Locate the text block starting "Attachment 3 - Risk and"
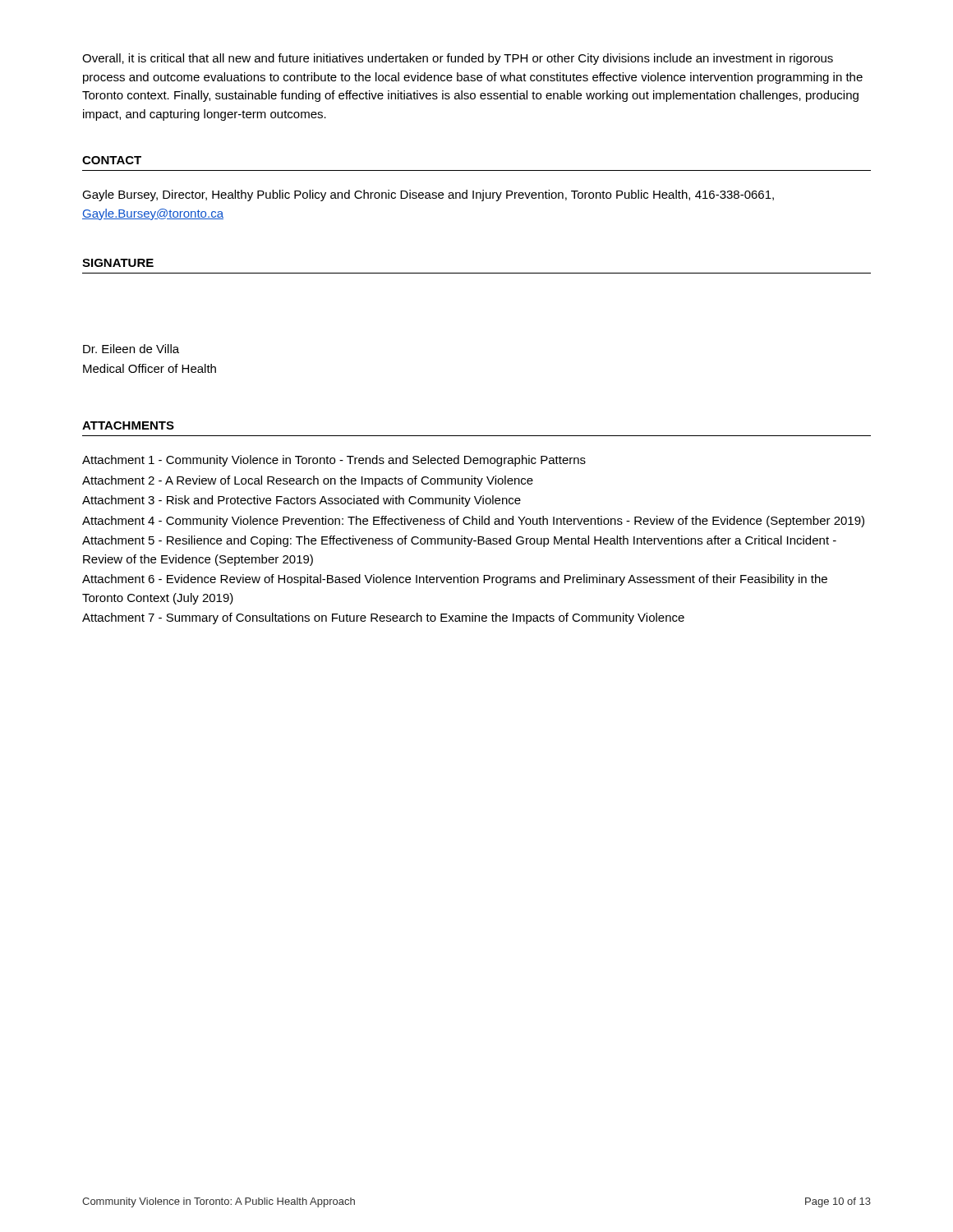Screen dimensions: 1232x953 [x=302, y=500]
